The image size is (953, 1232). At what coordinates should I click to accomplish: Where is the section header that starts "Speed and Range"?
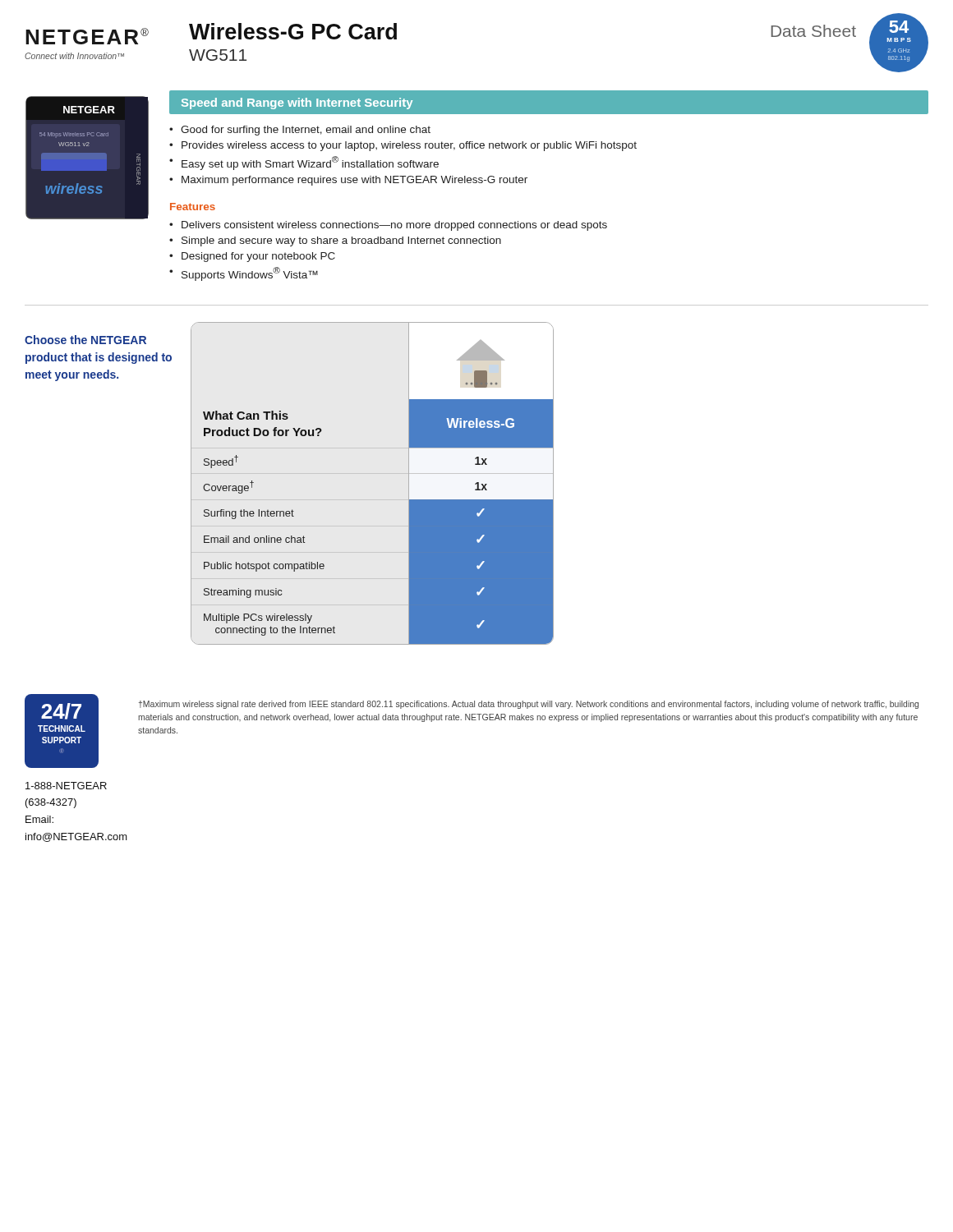point(297,102)
